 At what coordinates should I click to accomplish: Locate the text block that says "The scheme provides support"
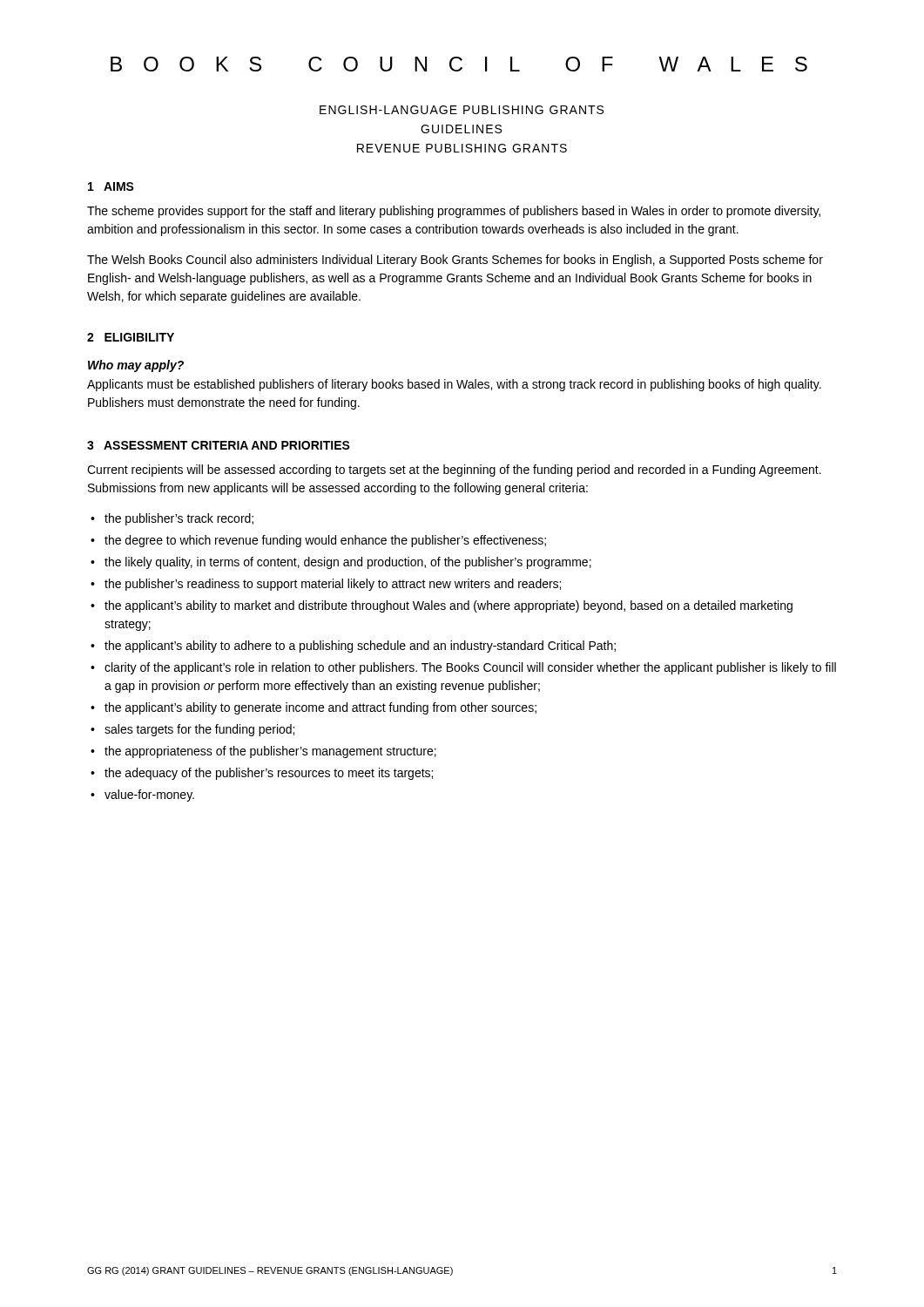pyautogui.click(x=454, y=220)
